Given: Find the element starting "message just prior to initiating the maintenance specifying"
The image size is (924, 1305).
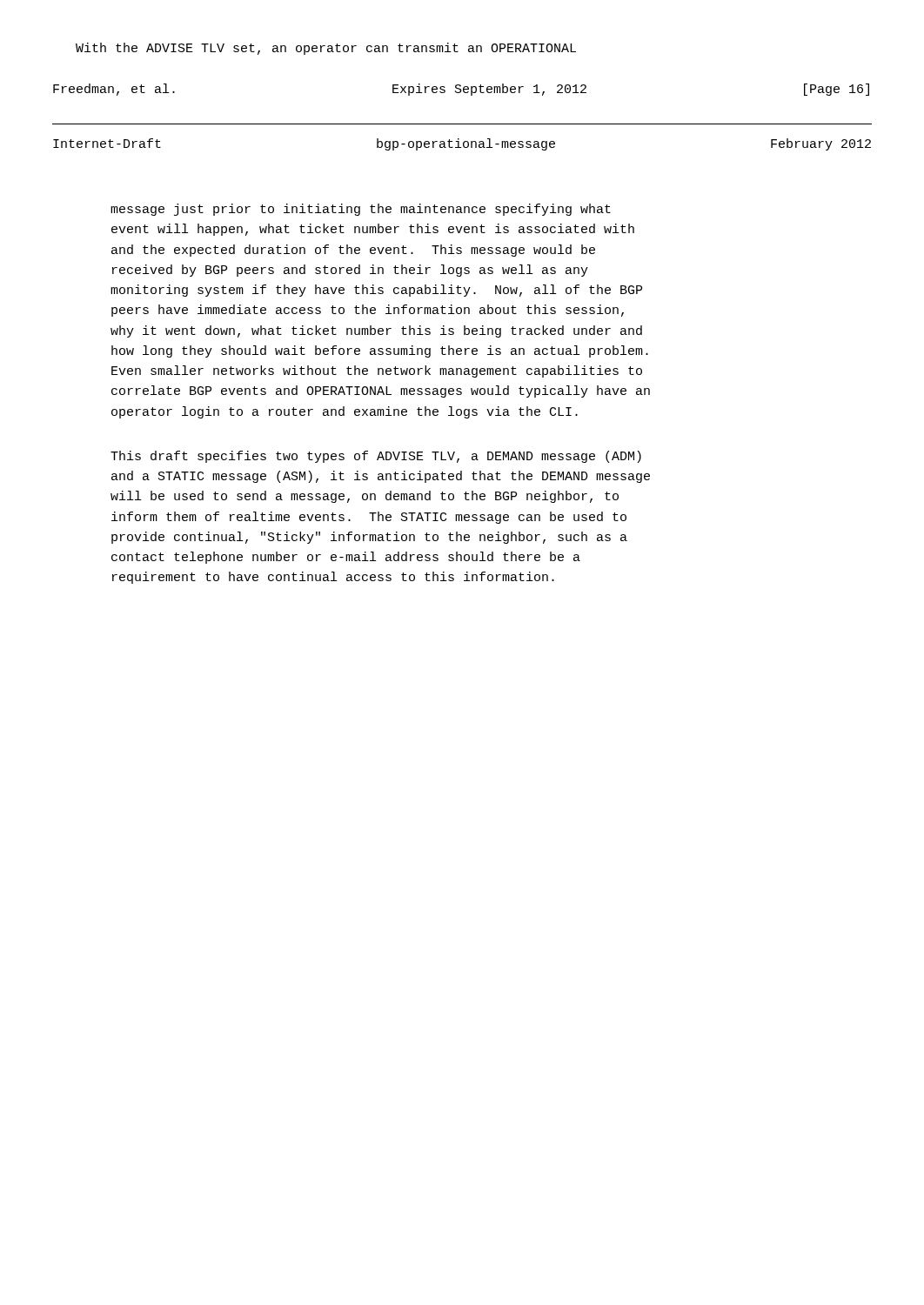Looking at the screenshot, I should tap(369, 311).
